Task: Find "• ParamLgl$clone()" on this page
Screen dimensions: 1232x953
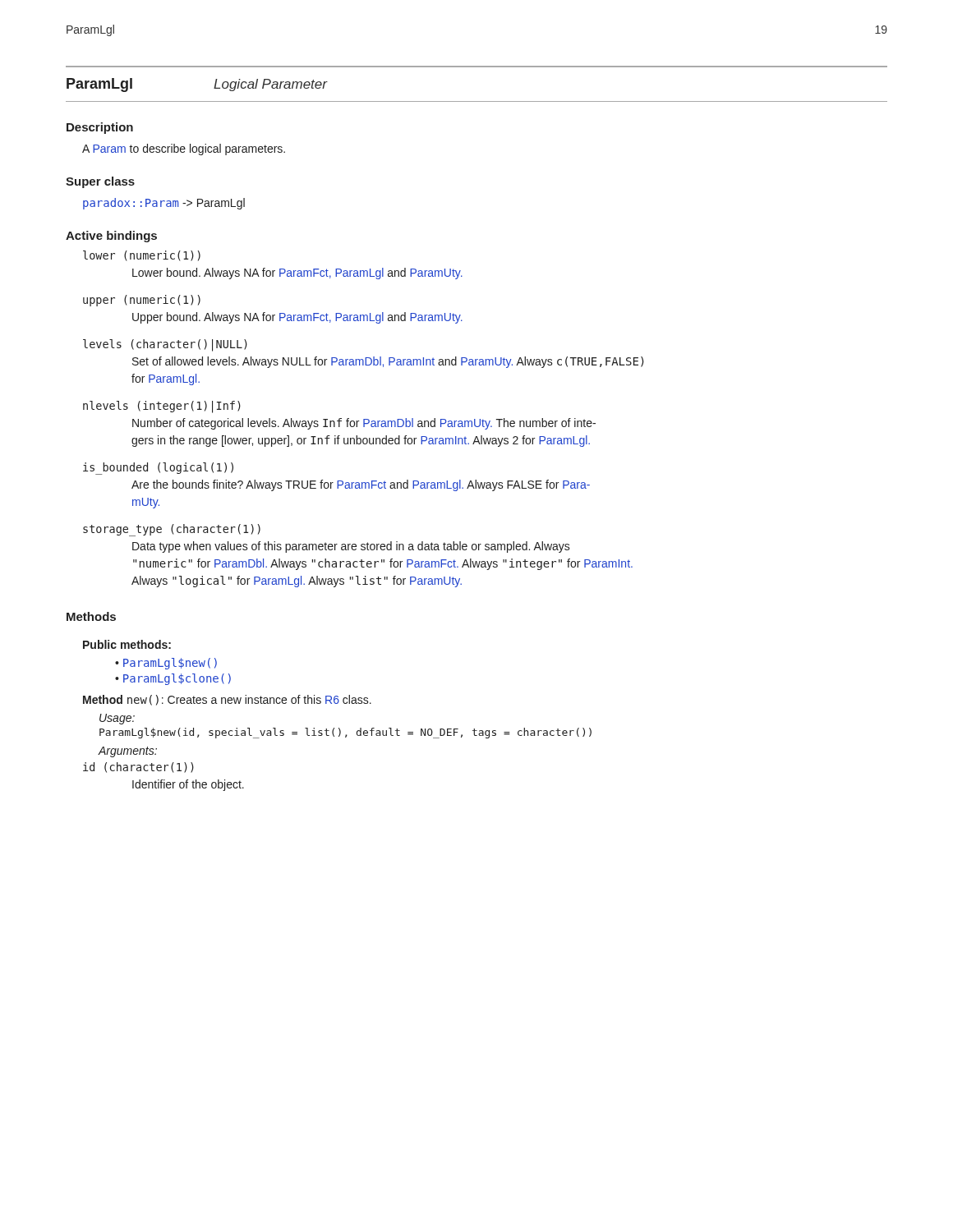Action: [174, 678]
